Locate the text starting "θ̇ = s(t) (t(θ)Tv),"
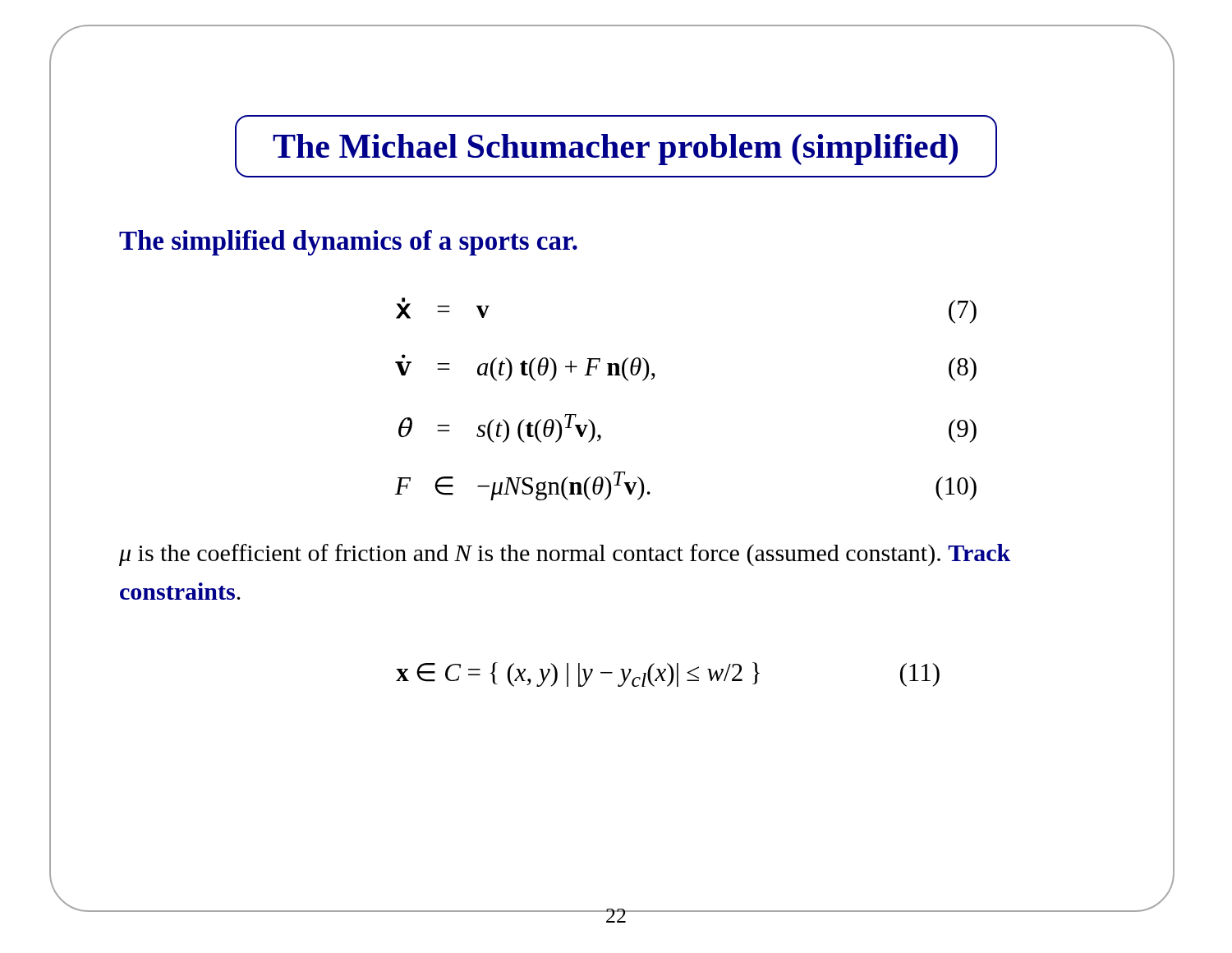This screenshot has width=1232, height=953. point(501,426)
